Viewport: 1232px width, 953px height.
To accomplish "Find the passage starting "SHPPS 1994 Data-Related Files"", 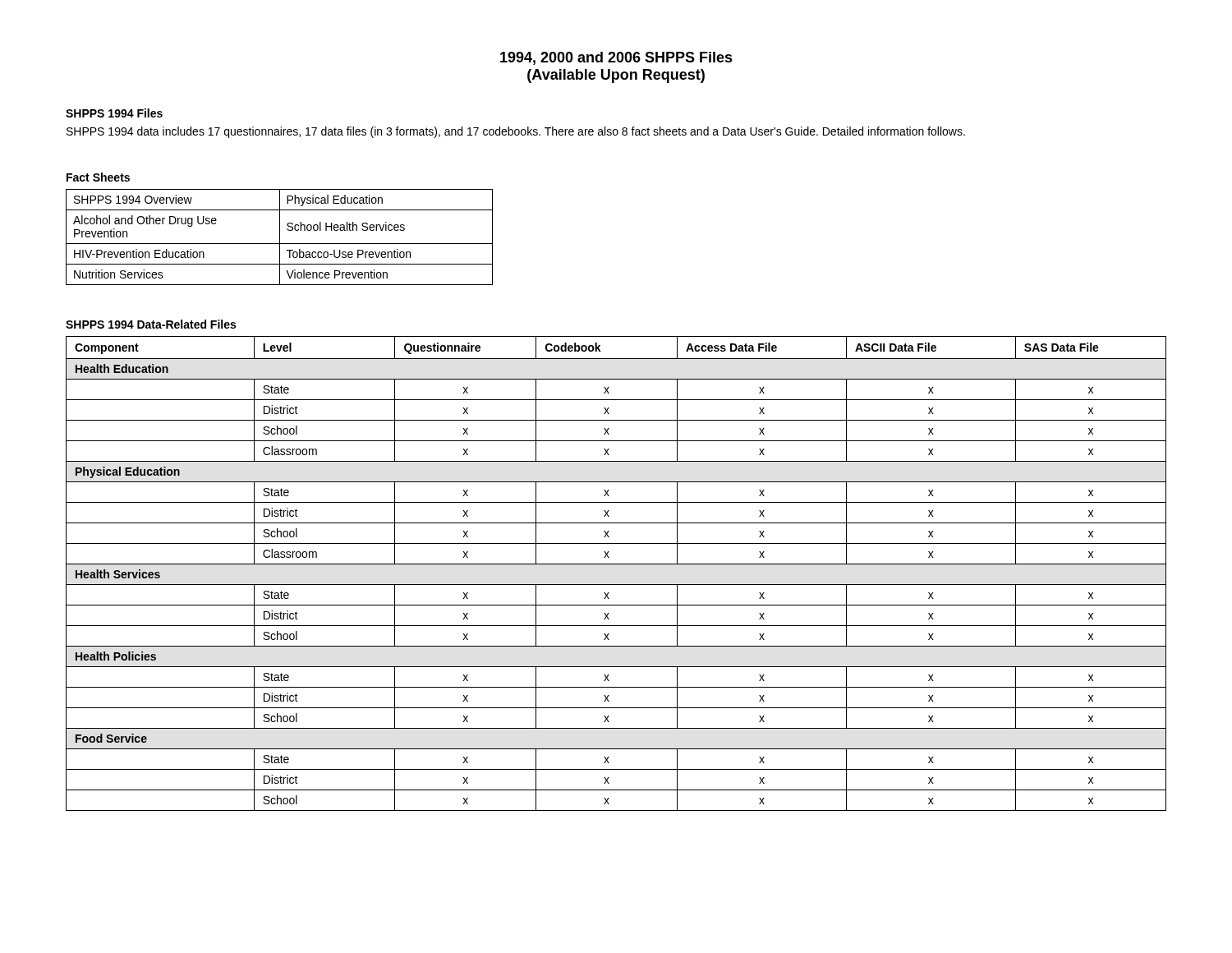I will (x=151, y=324).
